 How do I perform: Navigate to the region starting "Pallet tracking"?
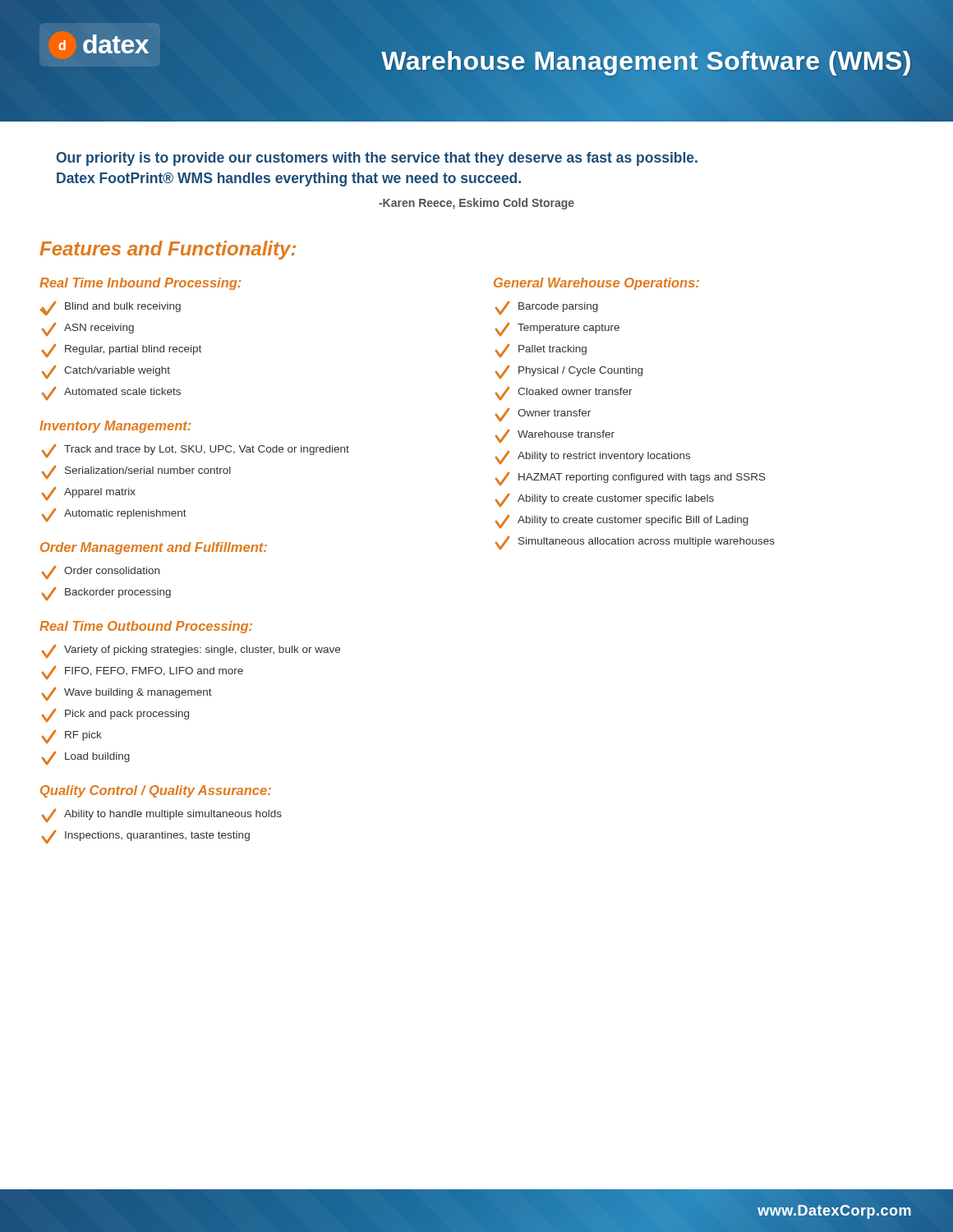[x=540, y=350]
